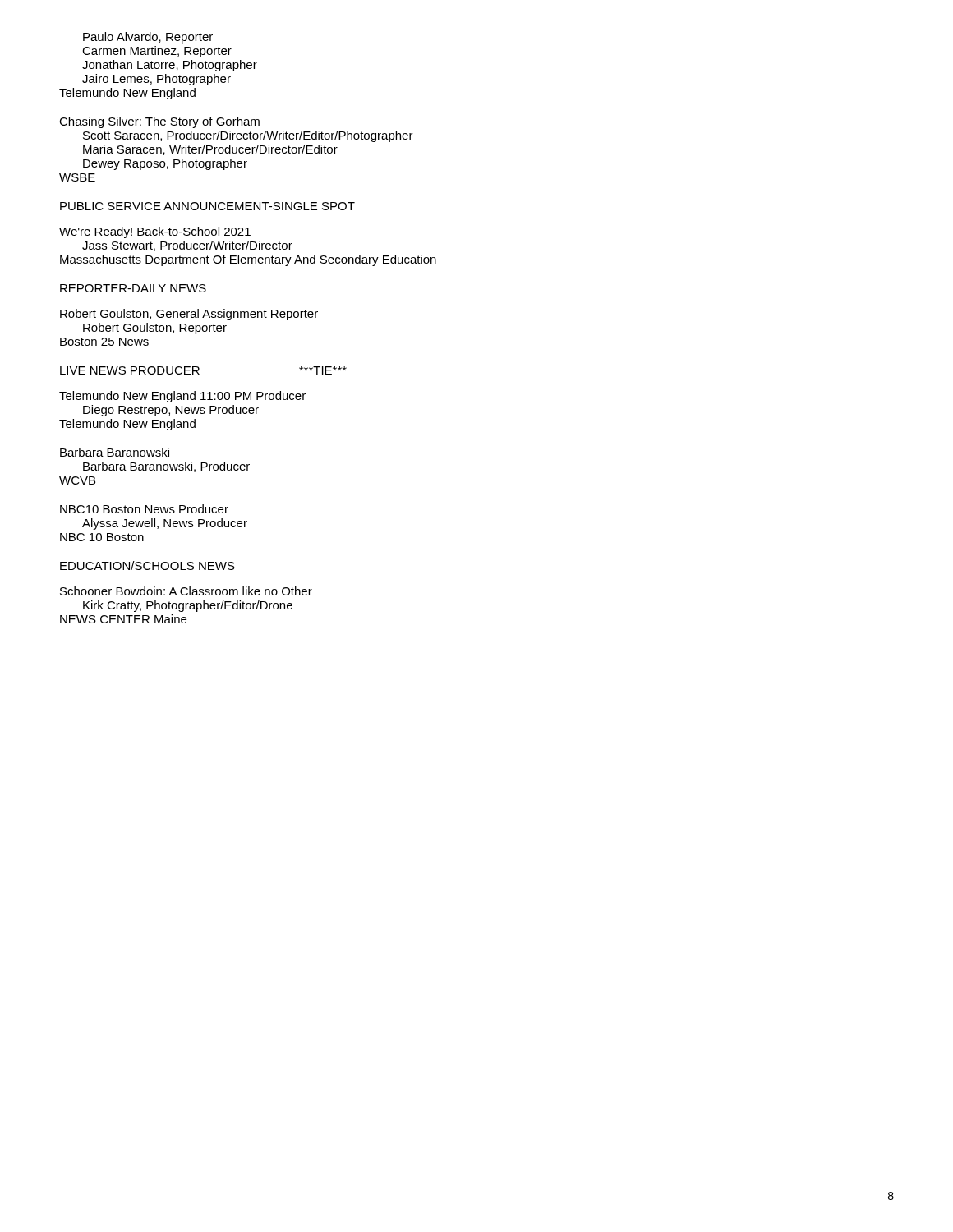This screenshot has height=1232, width=953.
Task: Find "EDUCATION/SCHOOLS NEWS" on this page
Action: click(x=147, y=565)
